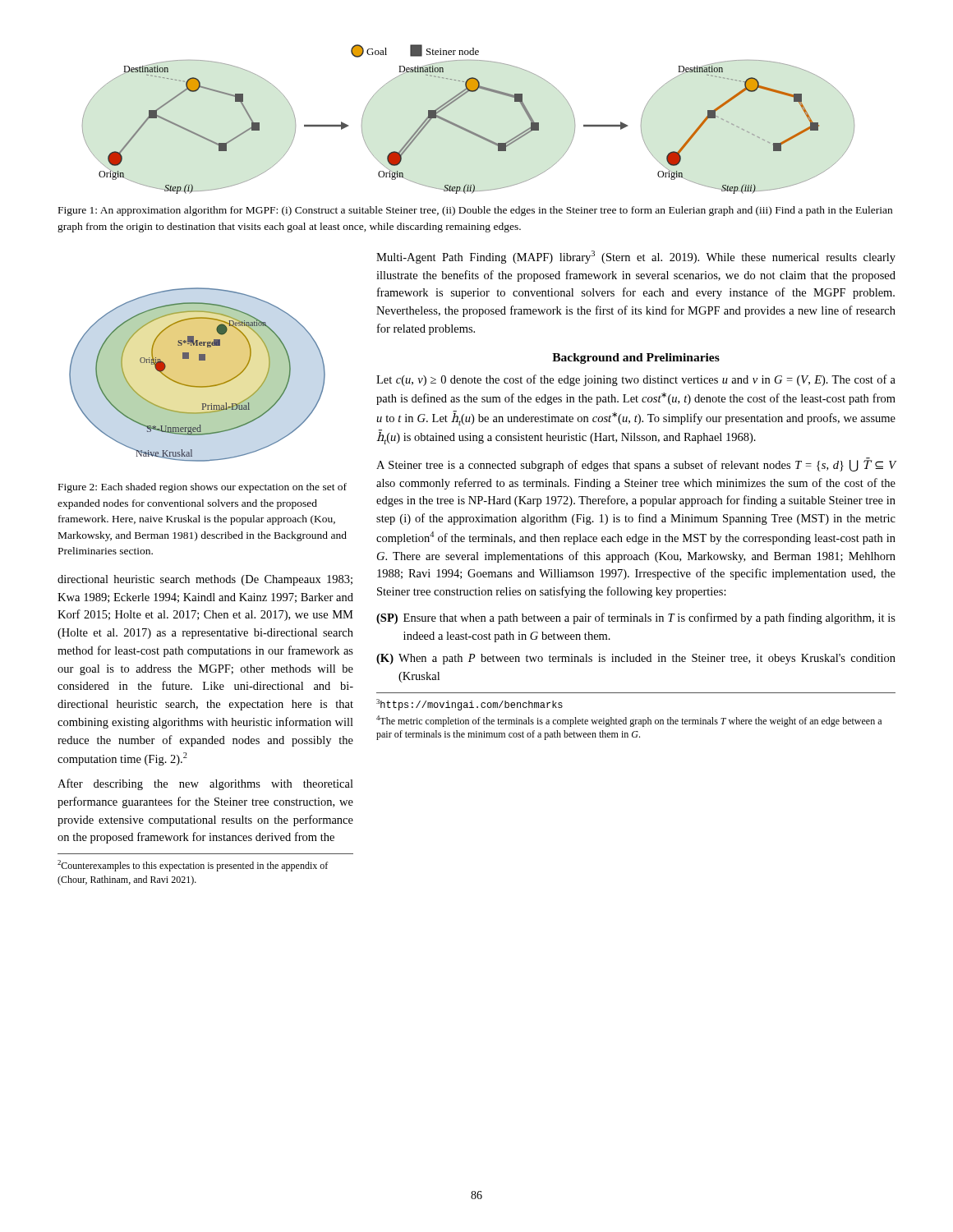Click the passage that begins "Let c(u, v)"
This screenshot has height=1232, width=953.
[636, 409]
